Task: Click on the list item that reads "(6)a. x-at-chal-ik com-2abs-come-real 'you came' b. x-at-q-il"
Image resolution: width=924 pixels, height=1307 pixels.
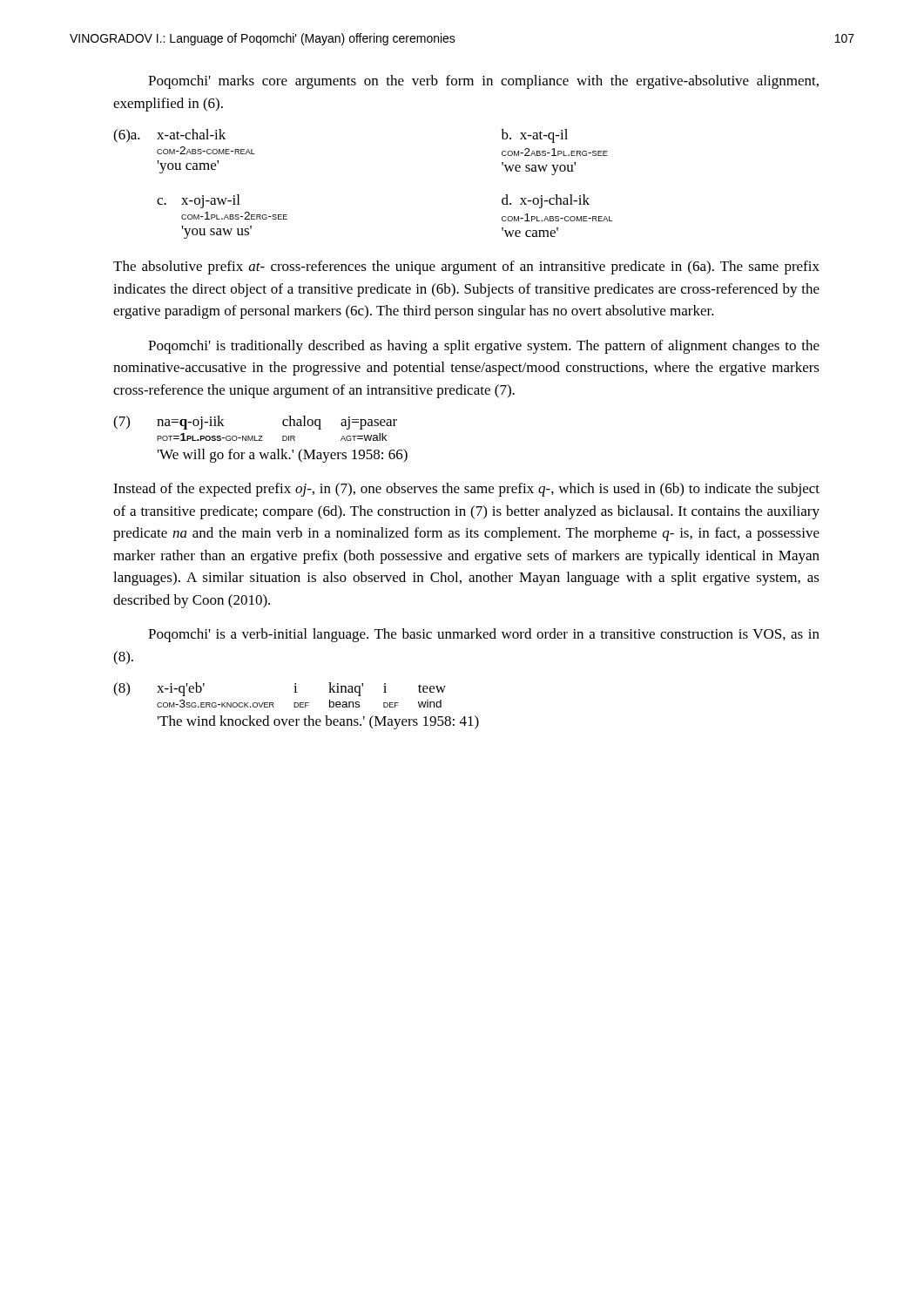Action: point(194,135)
